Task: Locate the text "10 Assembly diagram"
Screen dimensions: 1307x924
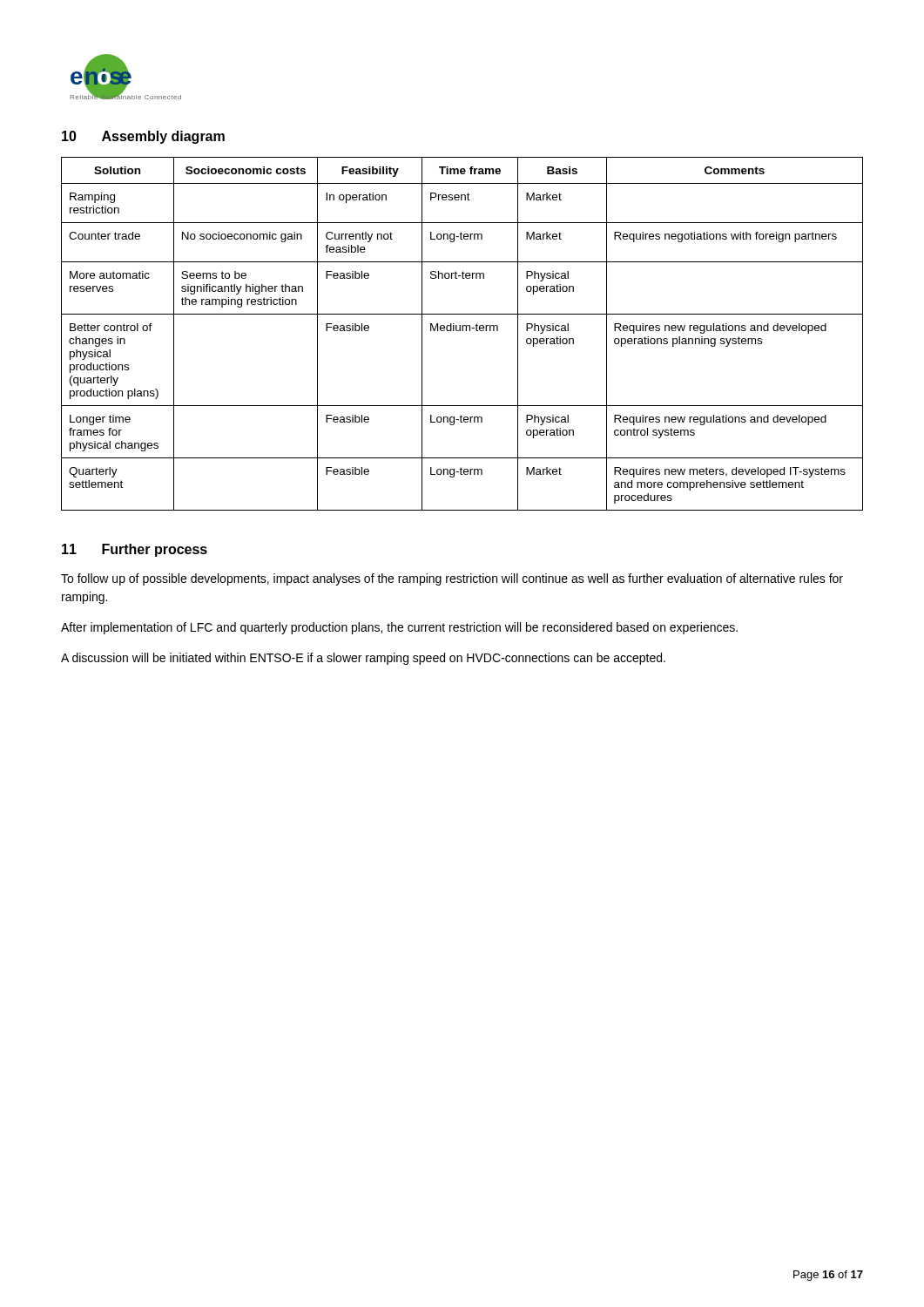Action: click(143, 137)
